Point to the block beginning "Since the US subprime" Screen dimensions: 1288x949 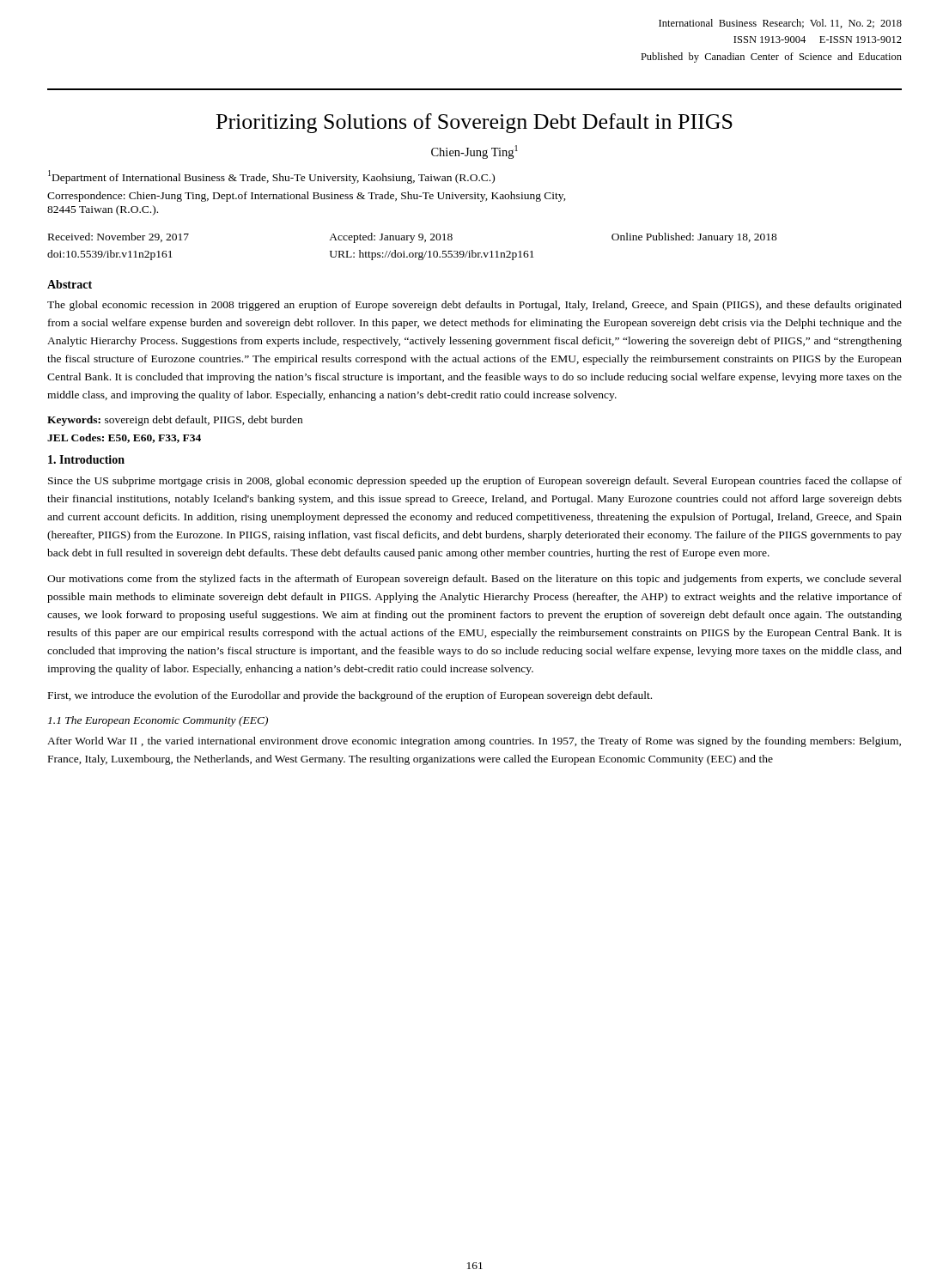click(474, 516)
